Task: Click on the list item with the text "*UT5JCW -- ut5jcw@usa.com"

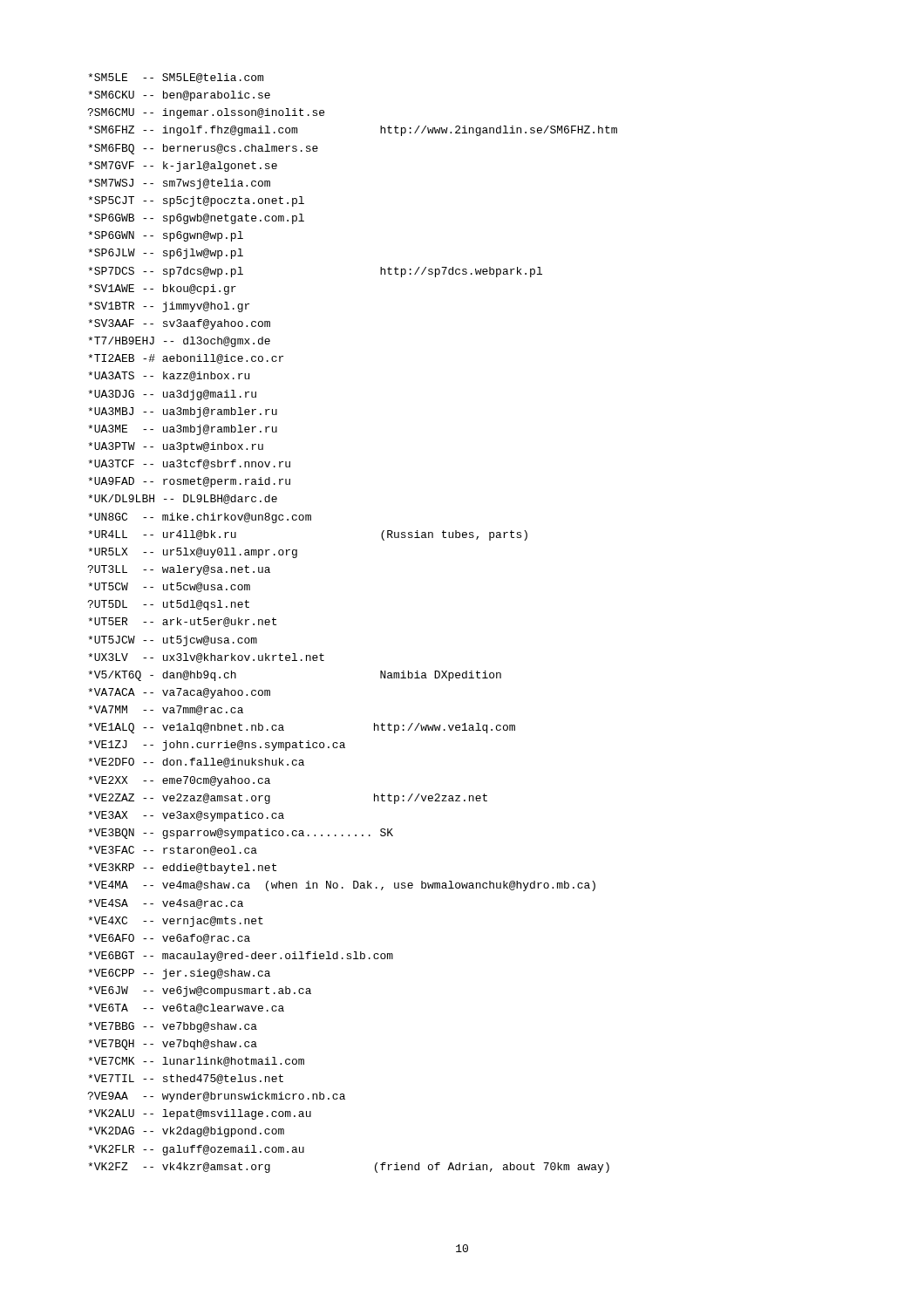Action: pos(172,640)
